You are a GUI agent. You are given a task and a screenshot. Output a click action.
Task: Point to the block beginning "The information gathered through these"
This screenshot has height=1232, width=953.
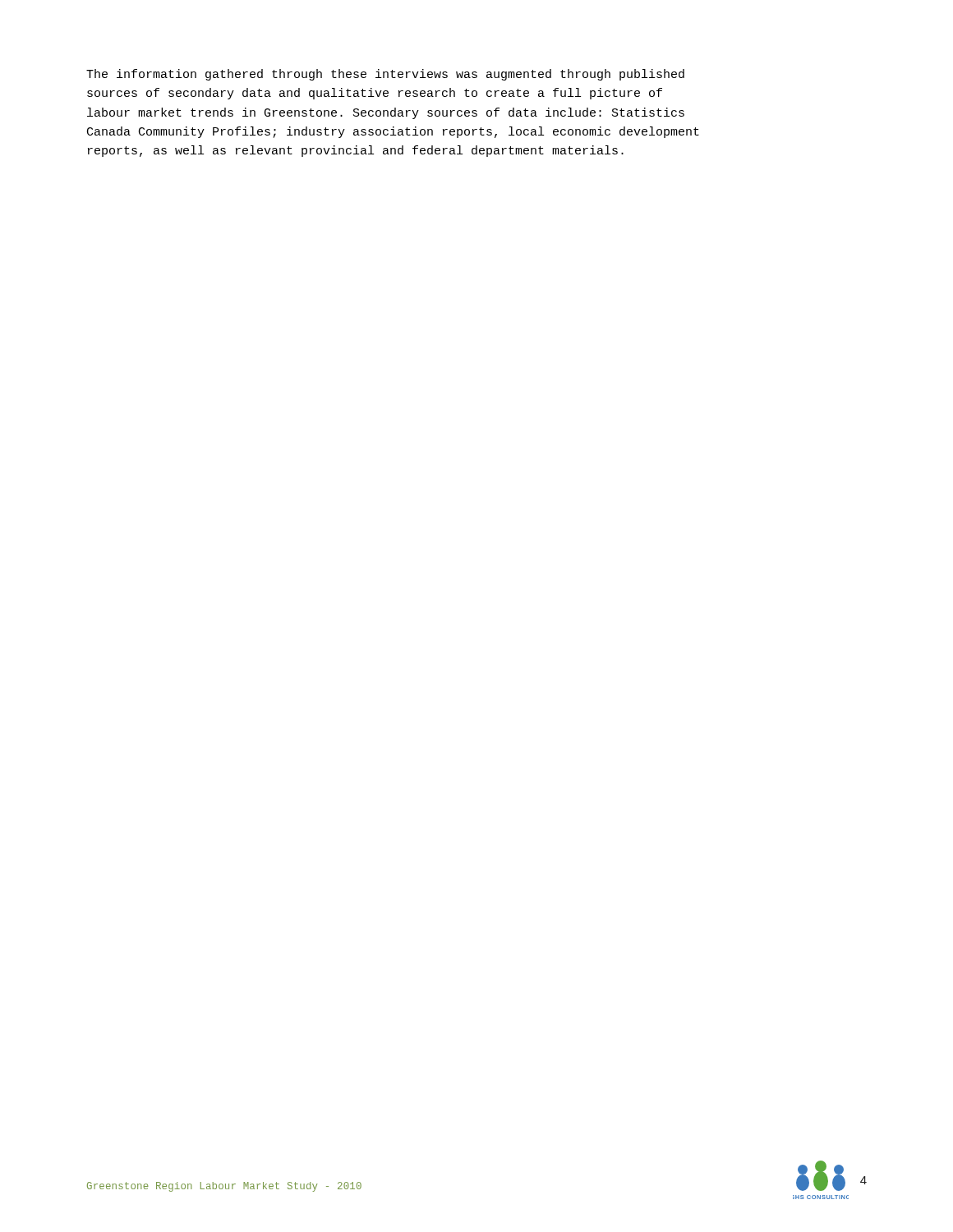pos(393,113)
